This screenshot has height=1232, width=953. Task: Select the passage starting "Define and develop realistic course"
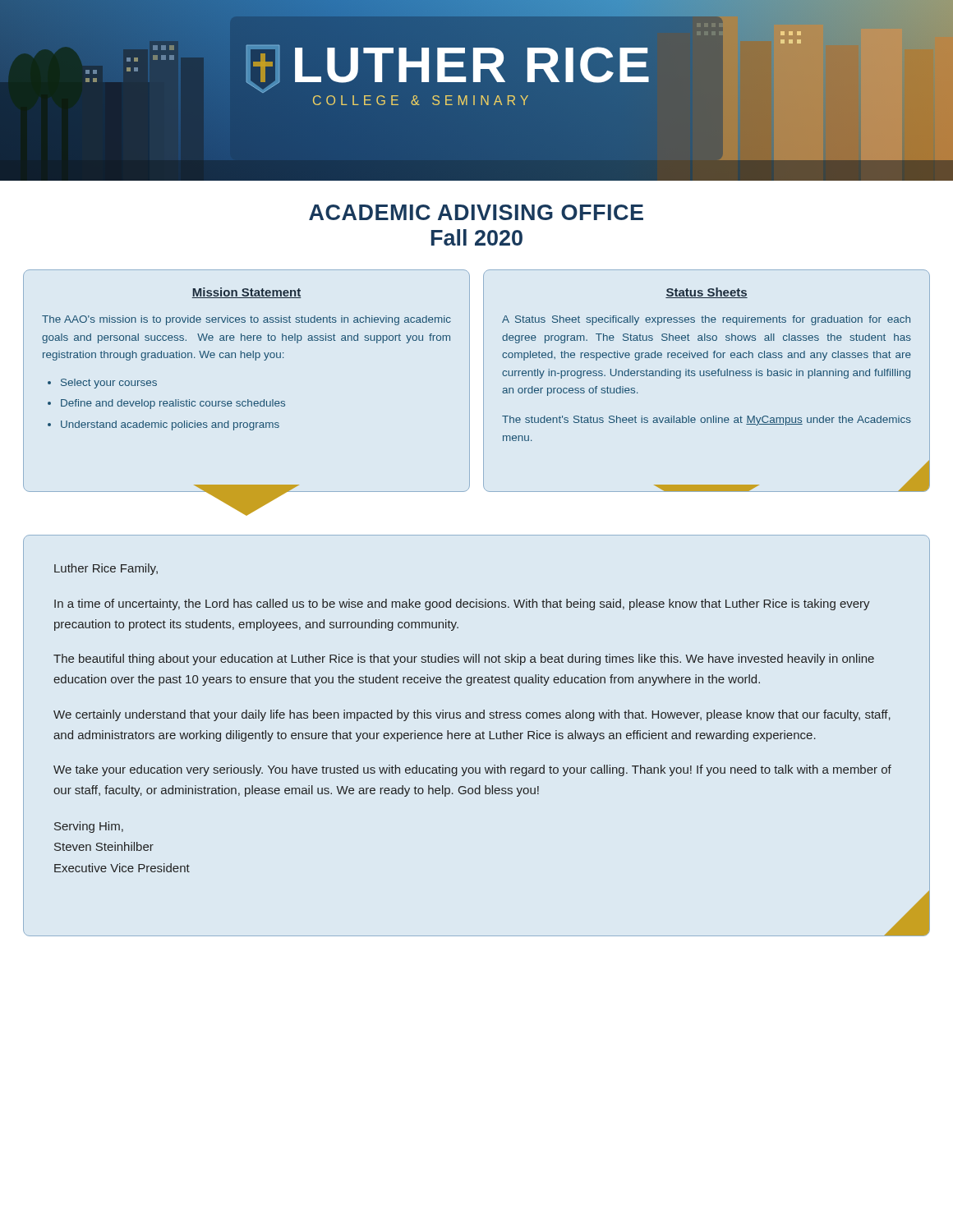[173, 403]
